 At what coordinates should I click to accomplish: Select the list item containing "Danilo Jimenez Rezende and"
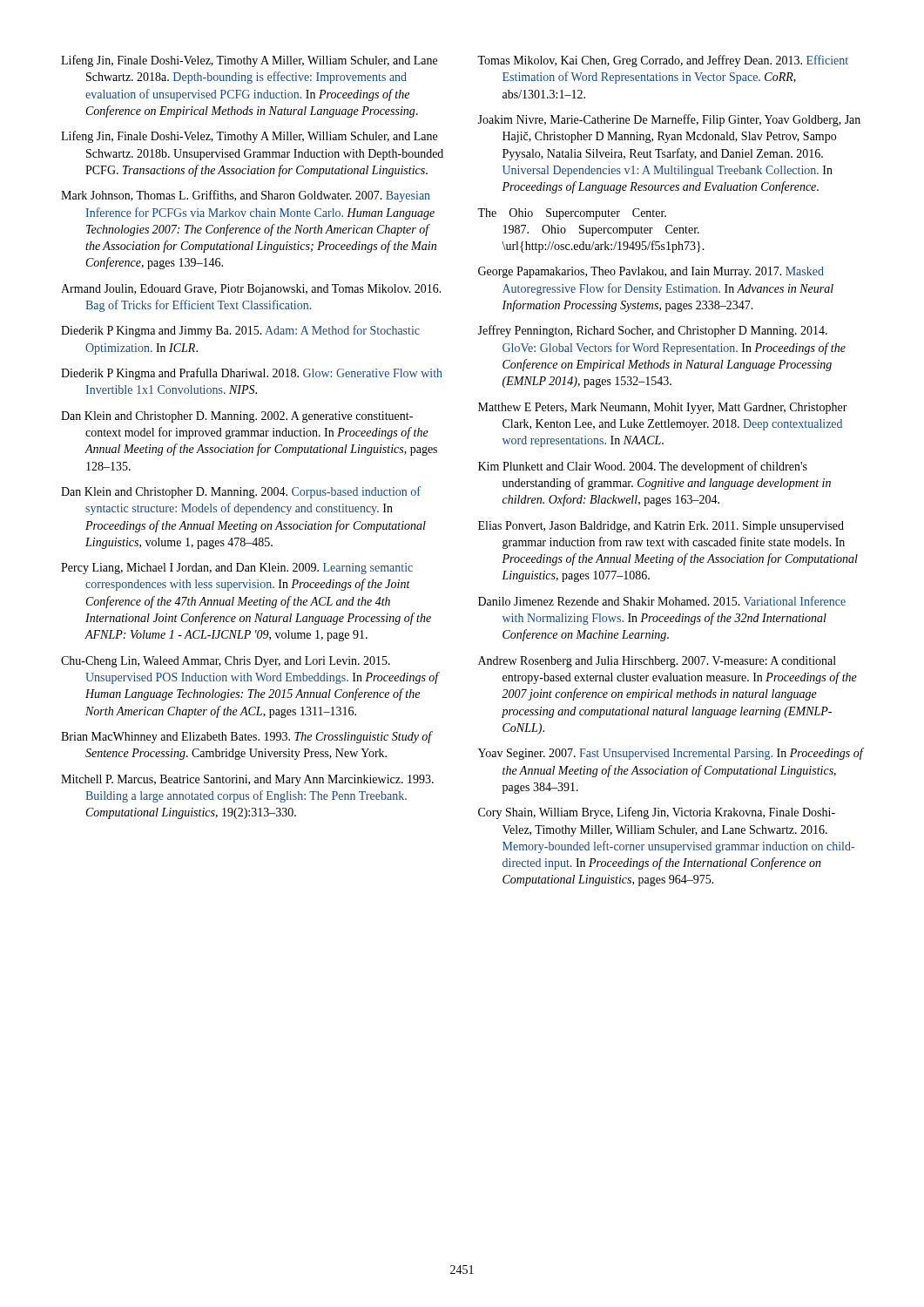(662, 618)
